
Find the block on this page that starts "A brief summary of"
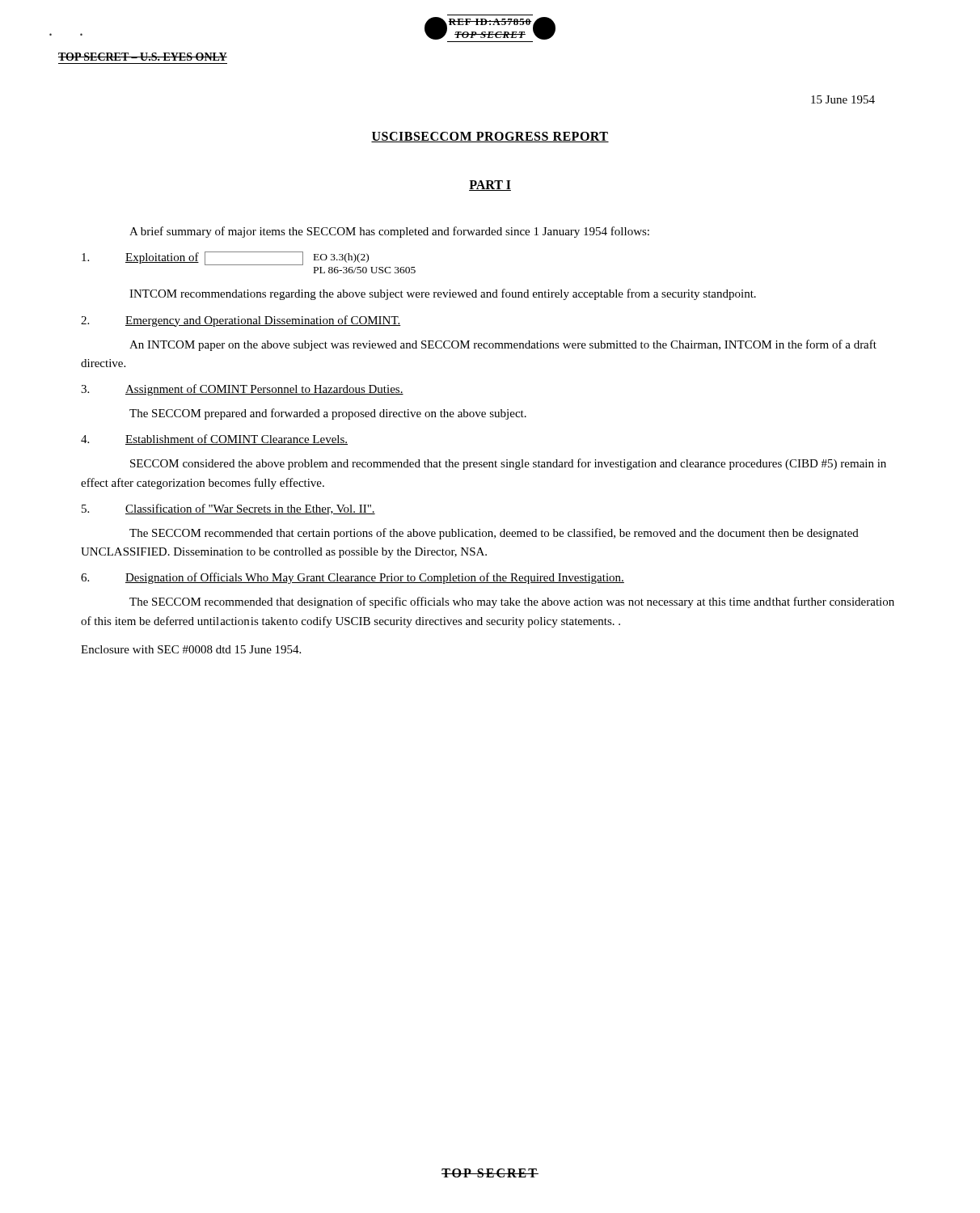click(490, 232)
